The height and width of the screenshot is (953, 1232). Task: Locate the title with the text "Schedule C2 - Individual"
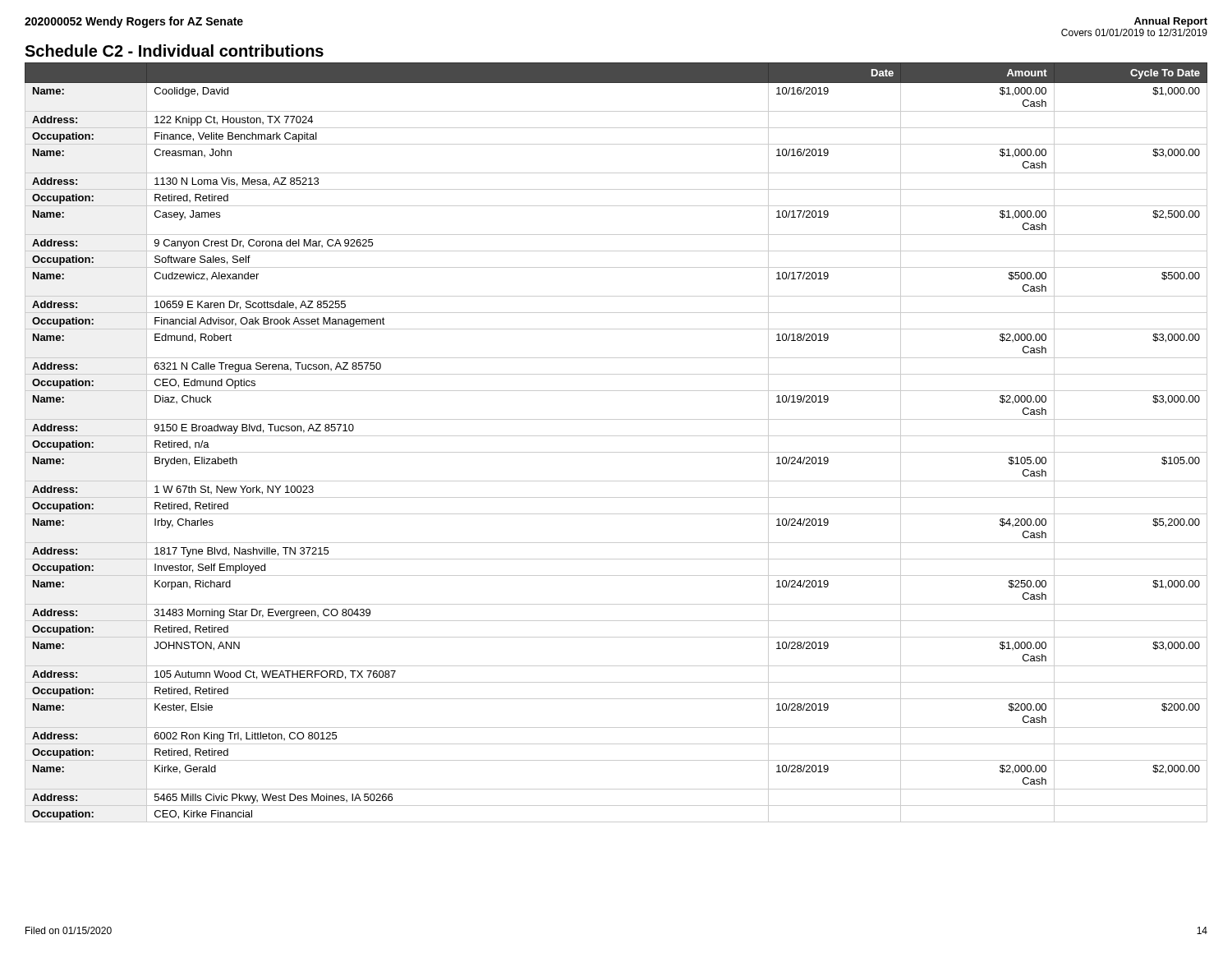(174, 51)
